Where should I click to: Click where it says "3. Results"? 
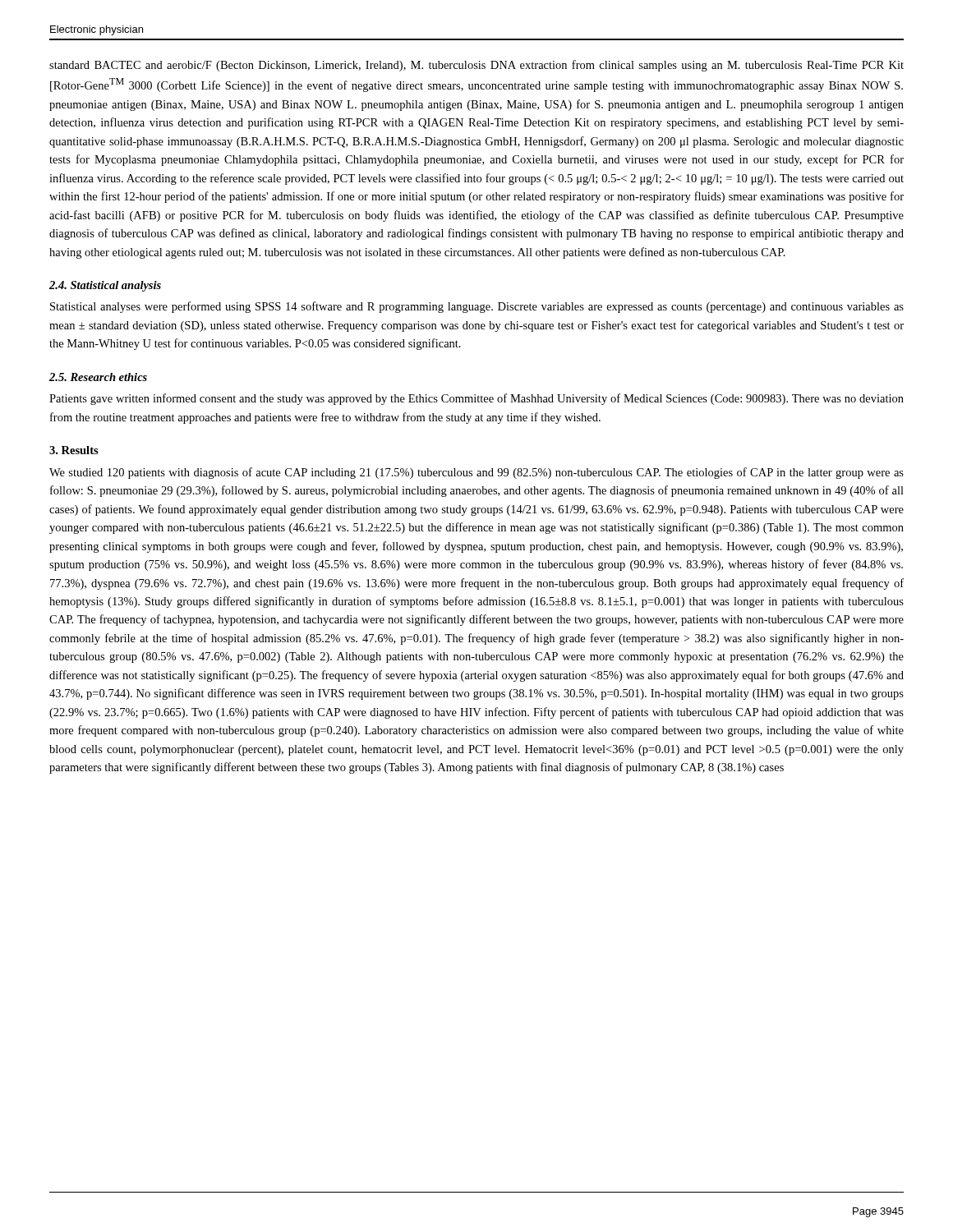[74, 450]
